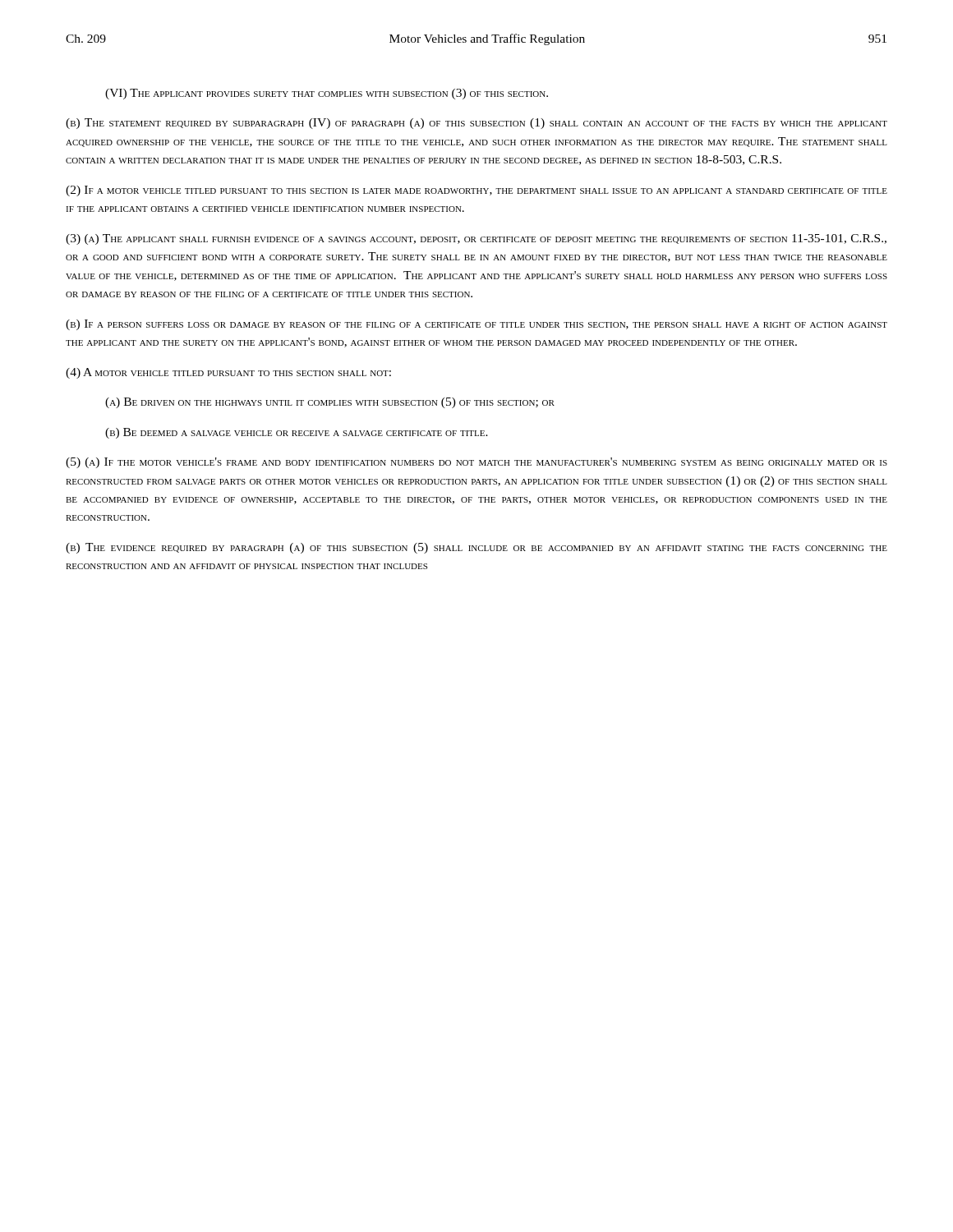Screen dimensions: 1232x953
Task: Select the passage starting "(5) (a) If the motor vehicle's frame"
Action: point(476,489)
